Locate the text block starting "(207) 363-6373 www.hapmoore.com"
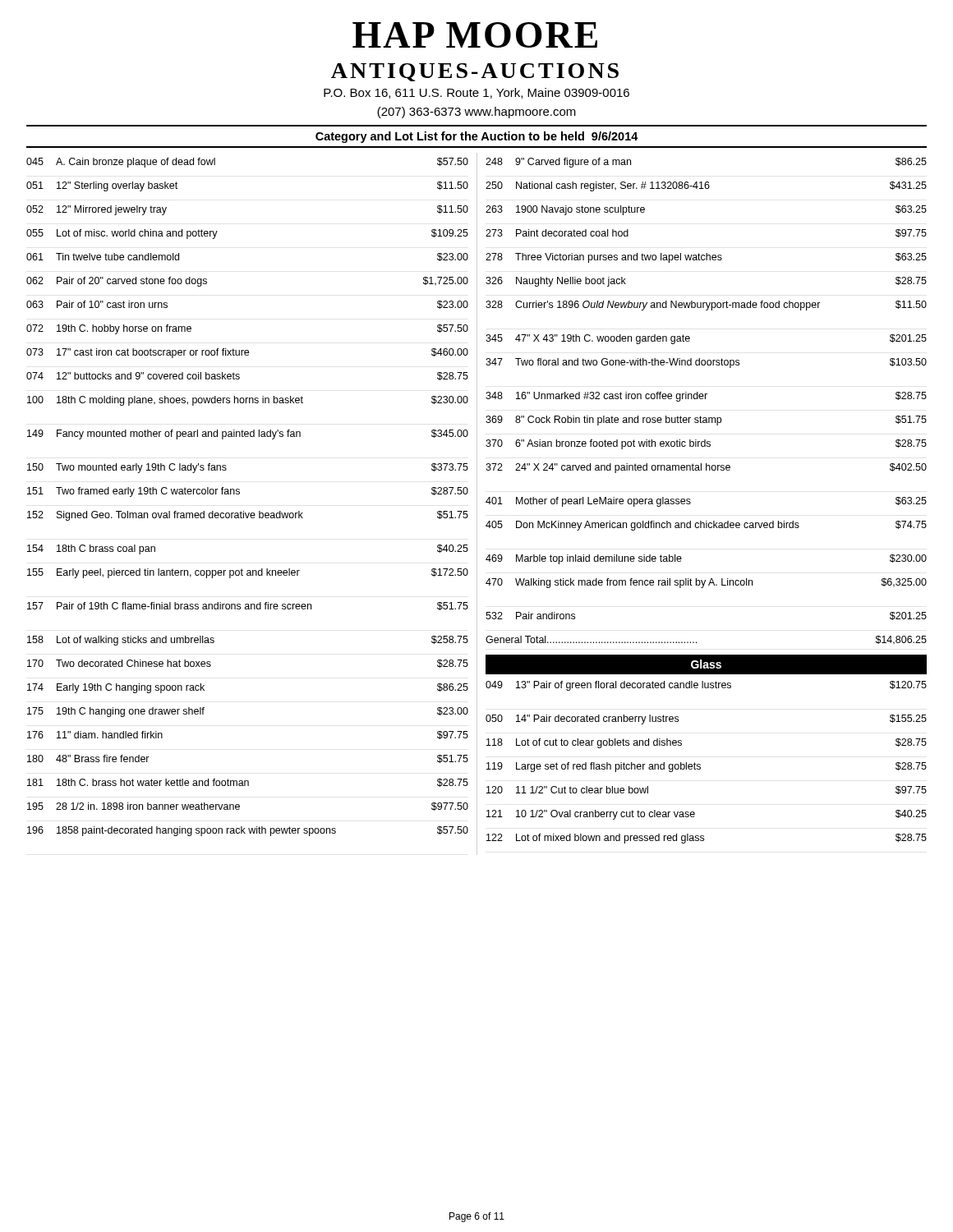The height and width of the screenshot is (1232, 953). click(476, 111)
